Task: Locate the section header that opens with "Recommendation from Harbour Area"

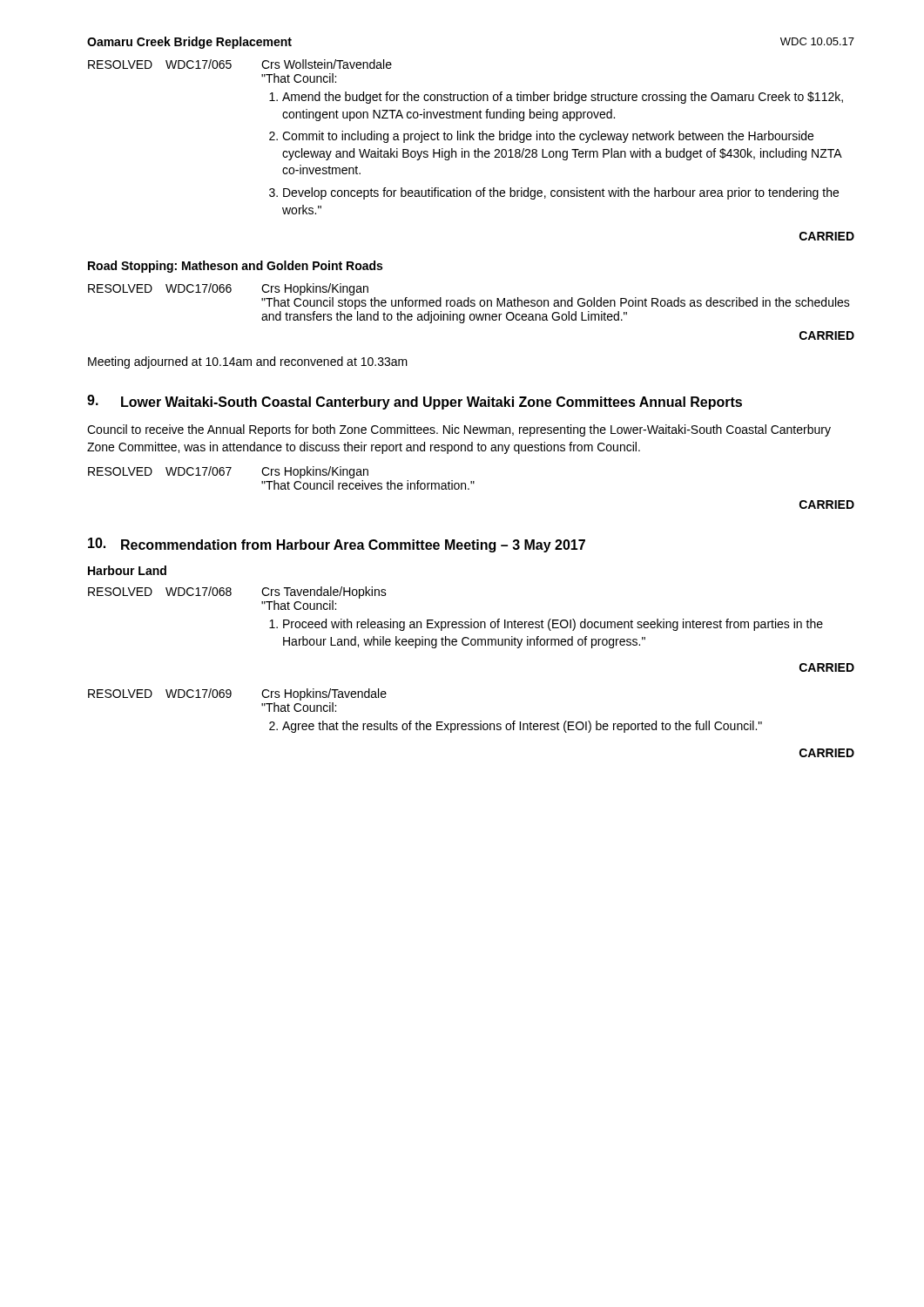Action: click(x=353, y=545)
